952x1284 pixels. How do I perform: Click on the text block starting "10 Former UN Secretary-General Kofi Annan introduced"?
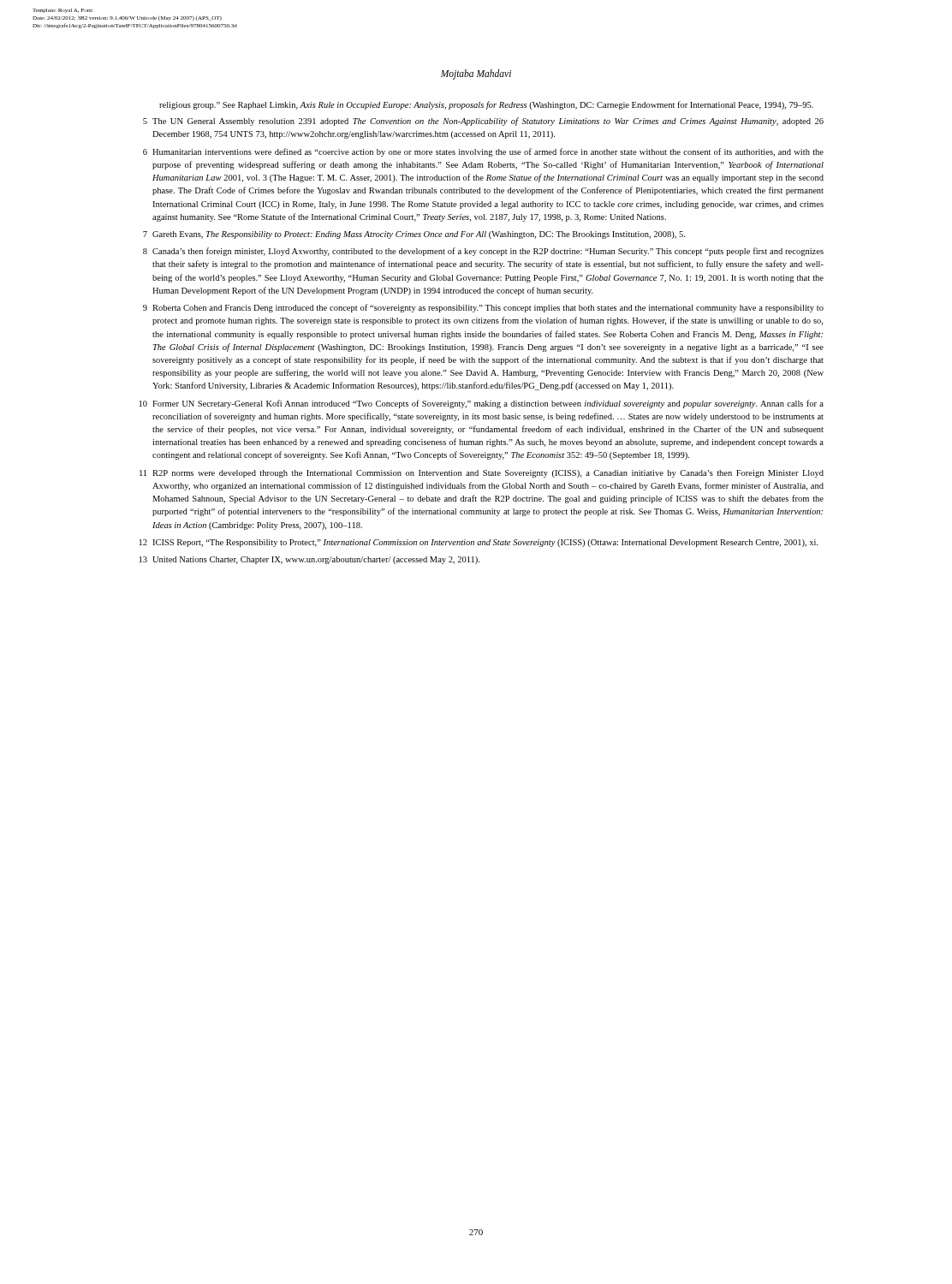(x=476, y=429)
